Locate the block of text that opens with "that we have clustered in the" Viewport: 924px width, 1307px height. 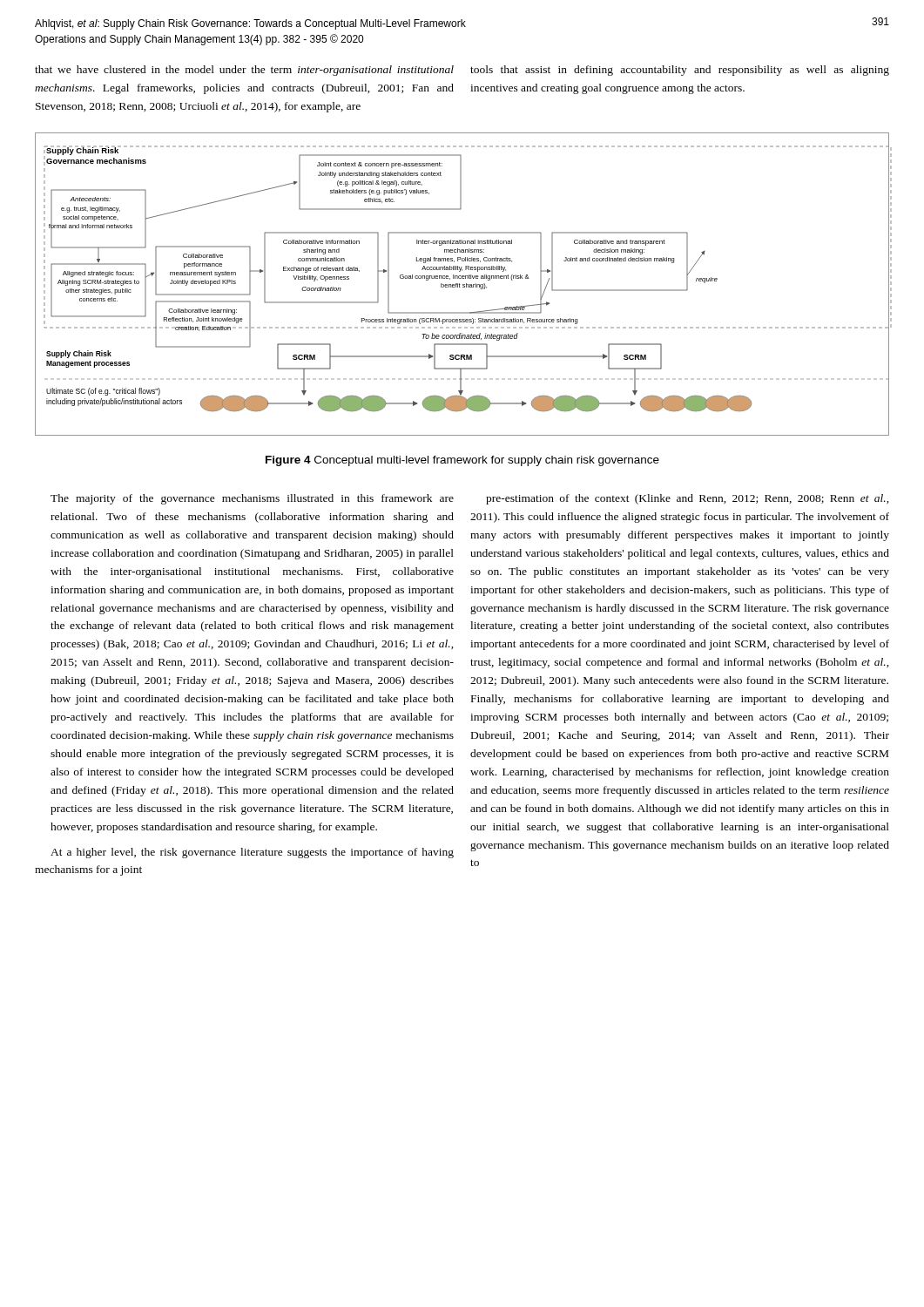pyautogui.click(x=244, y=88)
